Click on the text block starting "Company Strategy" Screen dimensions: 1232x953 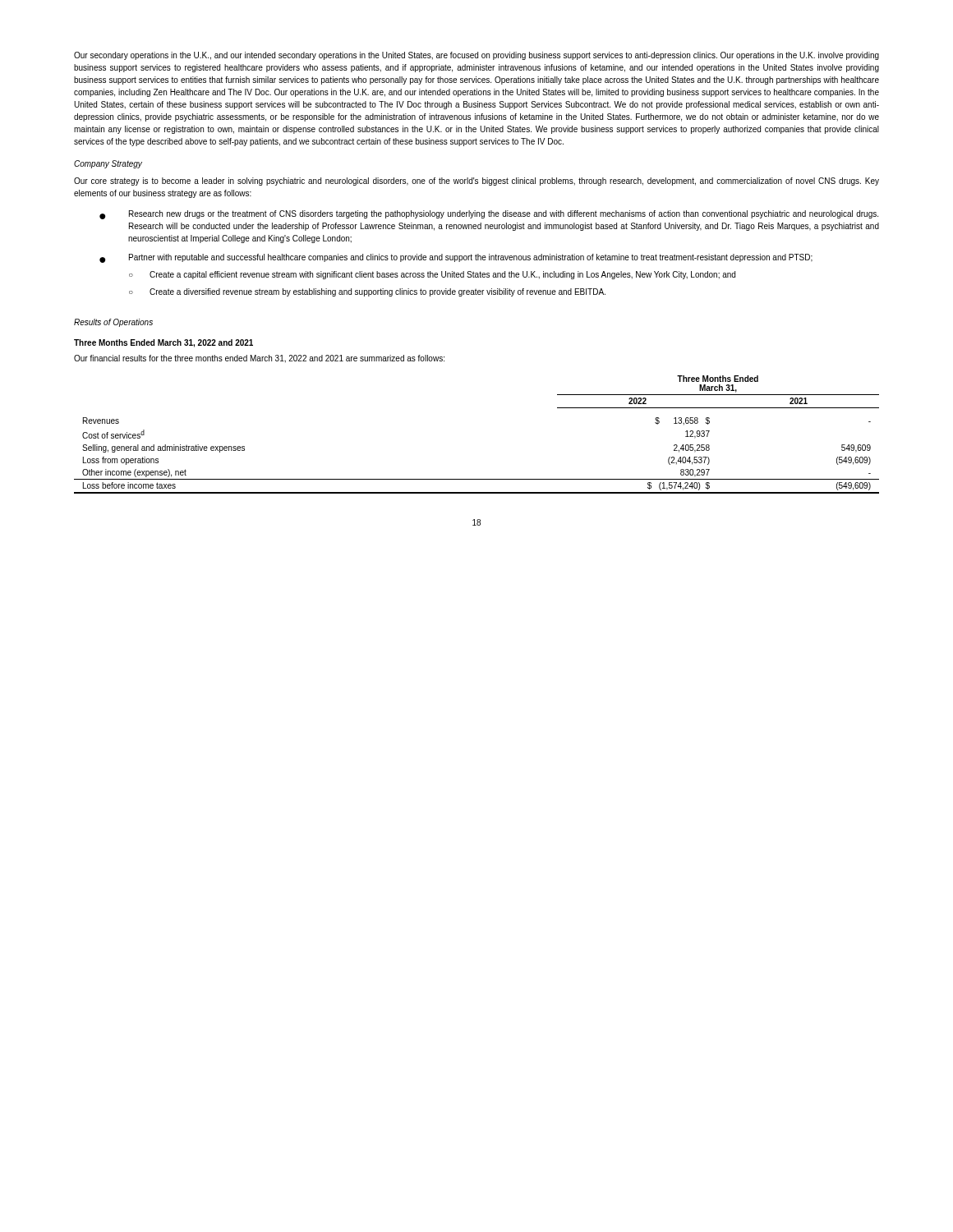pos(108,164)
